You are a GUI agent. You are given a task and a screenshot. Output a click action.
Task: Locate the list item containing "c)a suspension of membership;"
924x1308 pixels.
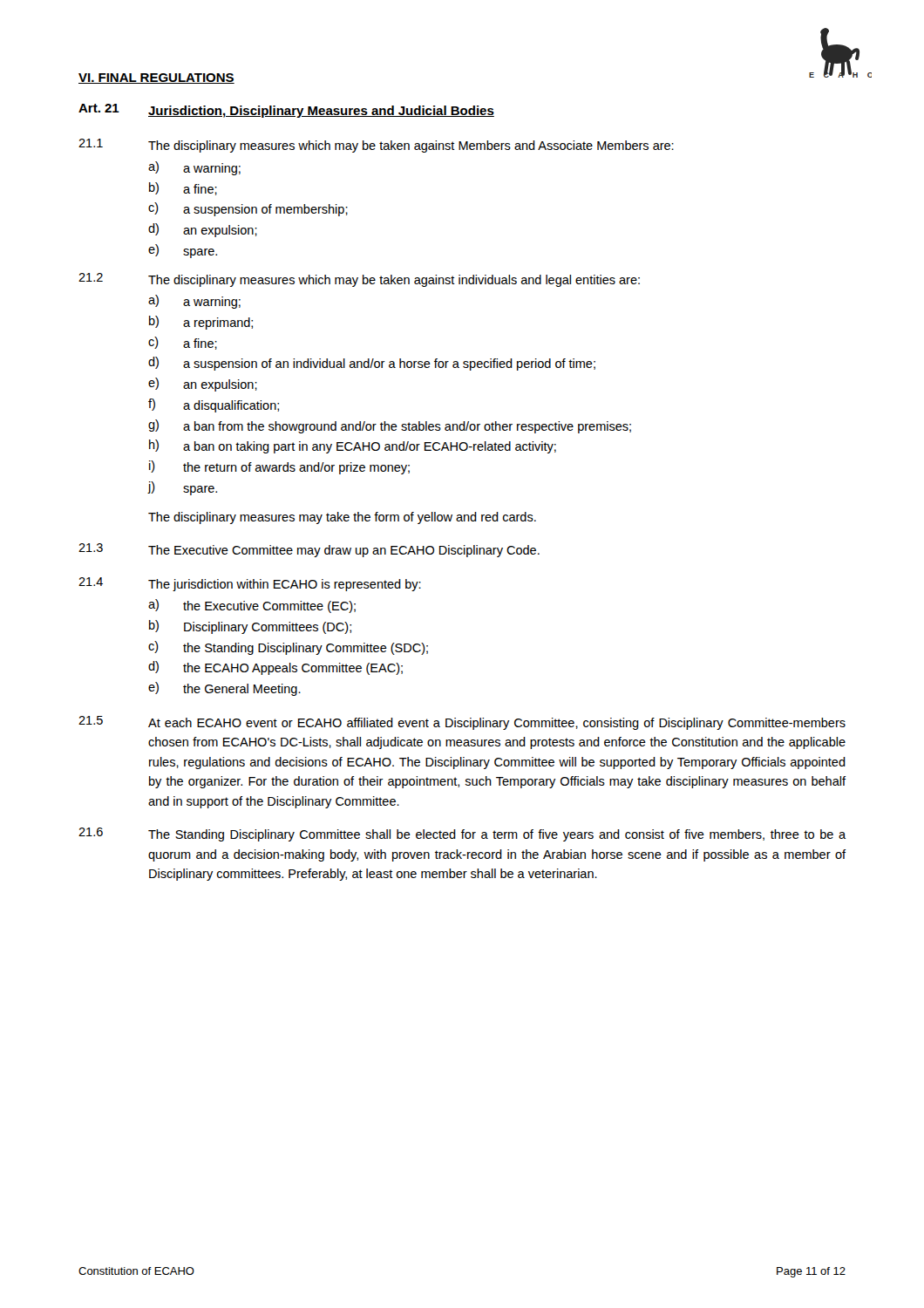pos(248,210)
